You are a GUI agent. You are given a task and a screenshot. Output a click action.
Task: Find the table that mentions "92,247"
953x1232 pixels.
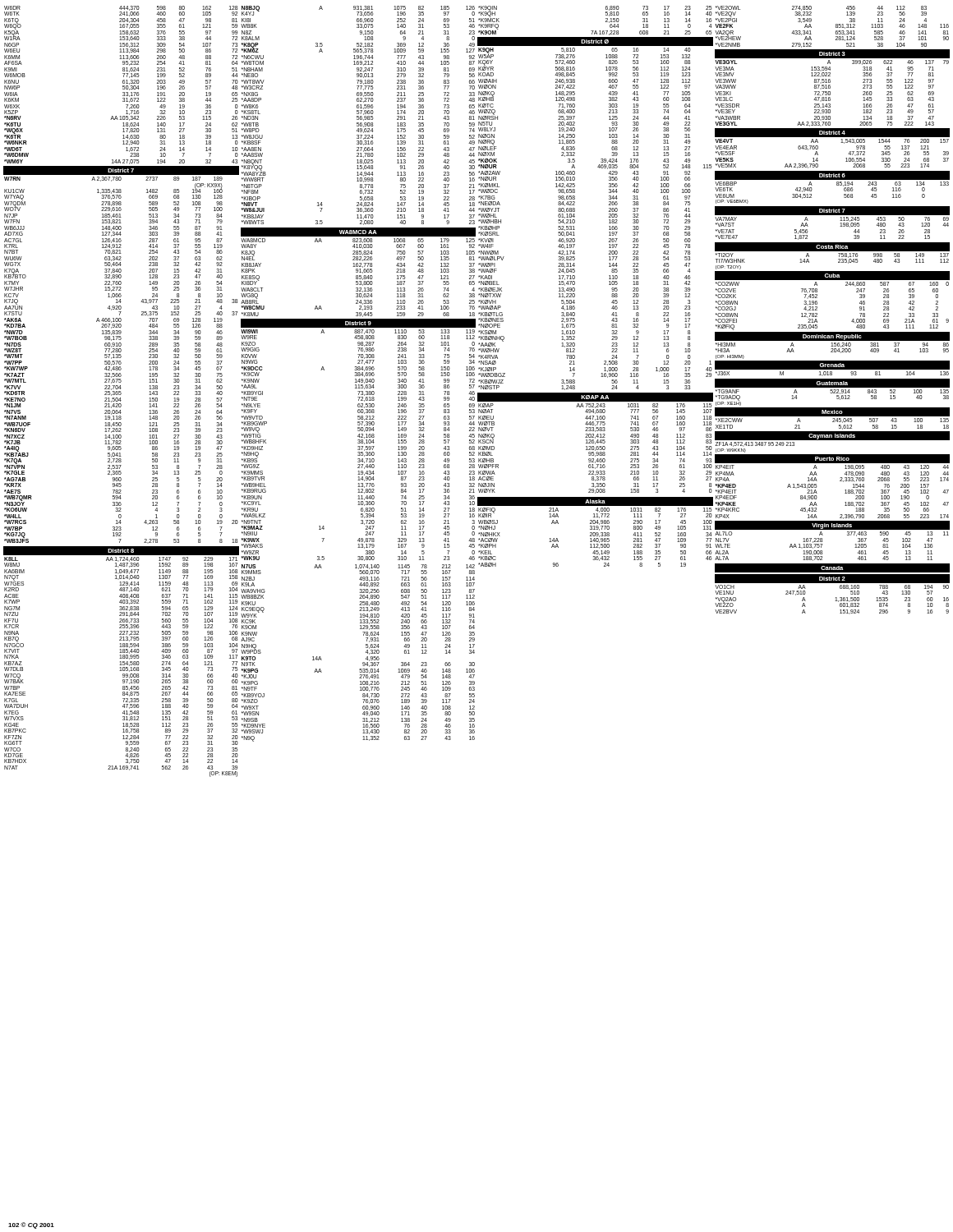(358, 391)
